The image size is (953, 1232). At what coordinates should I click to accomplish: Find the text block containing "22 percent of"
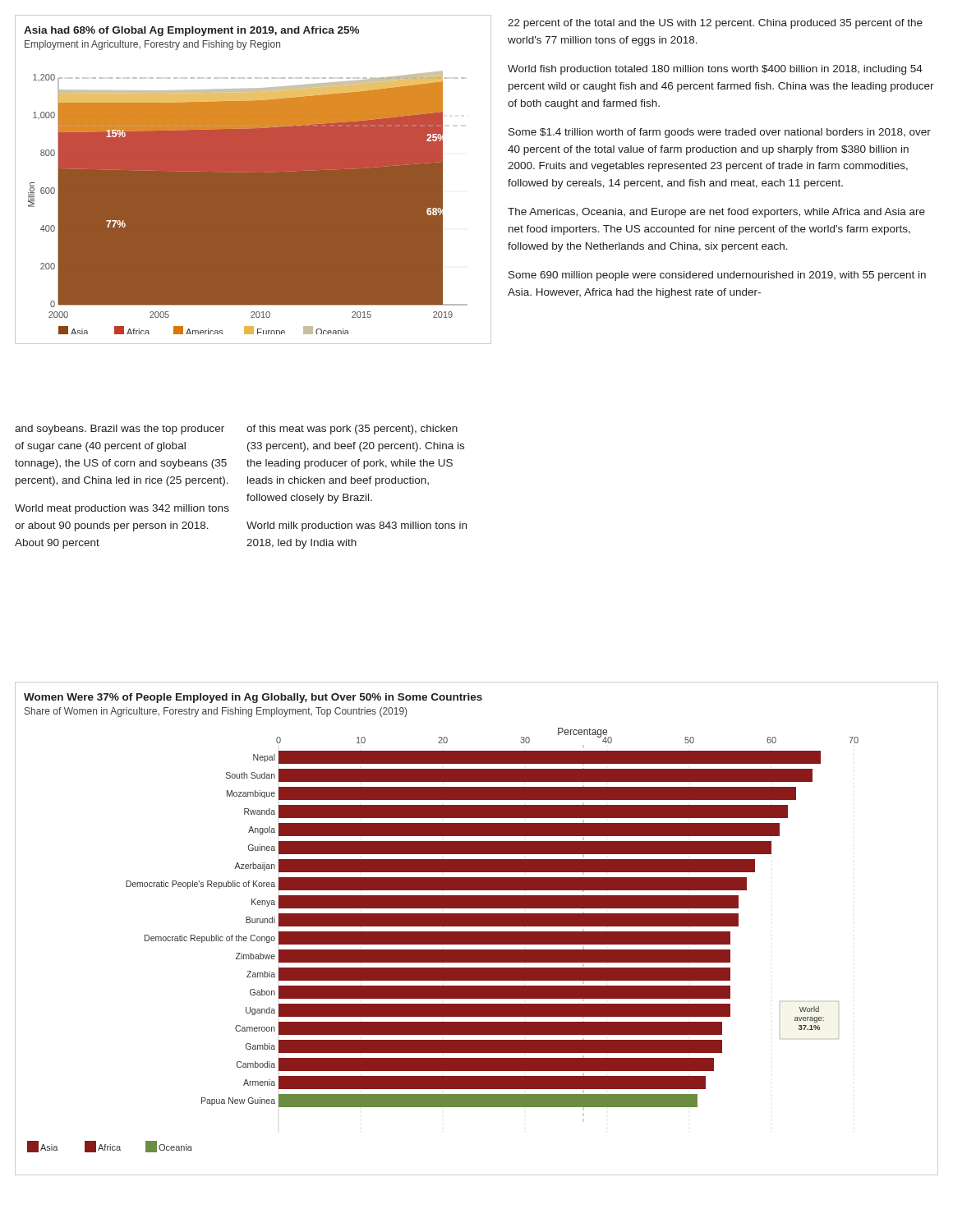tap(723, 158)
